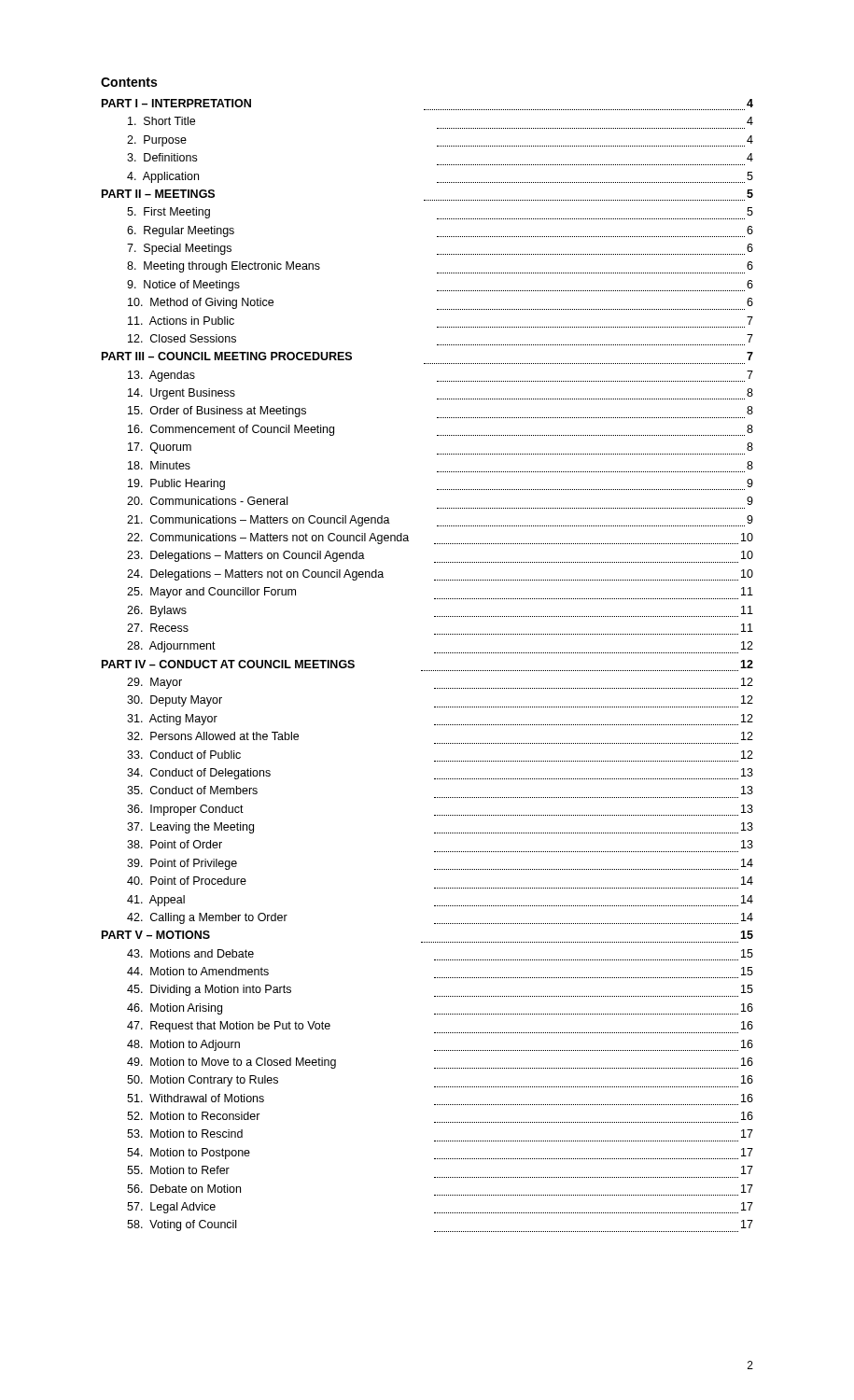Image resolution: width=854 pixels, height=1400 pixels.
Task: Point to "17. Quorum 8"
Action: tap(440, 448)
